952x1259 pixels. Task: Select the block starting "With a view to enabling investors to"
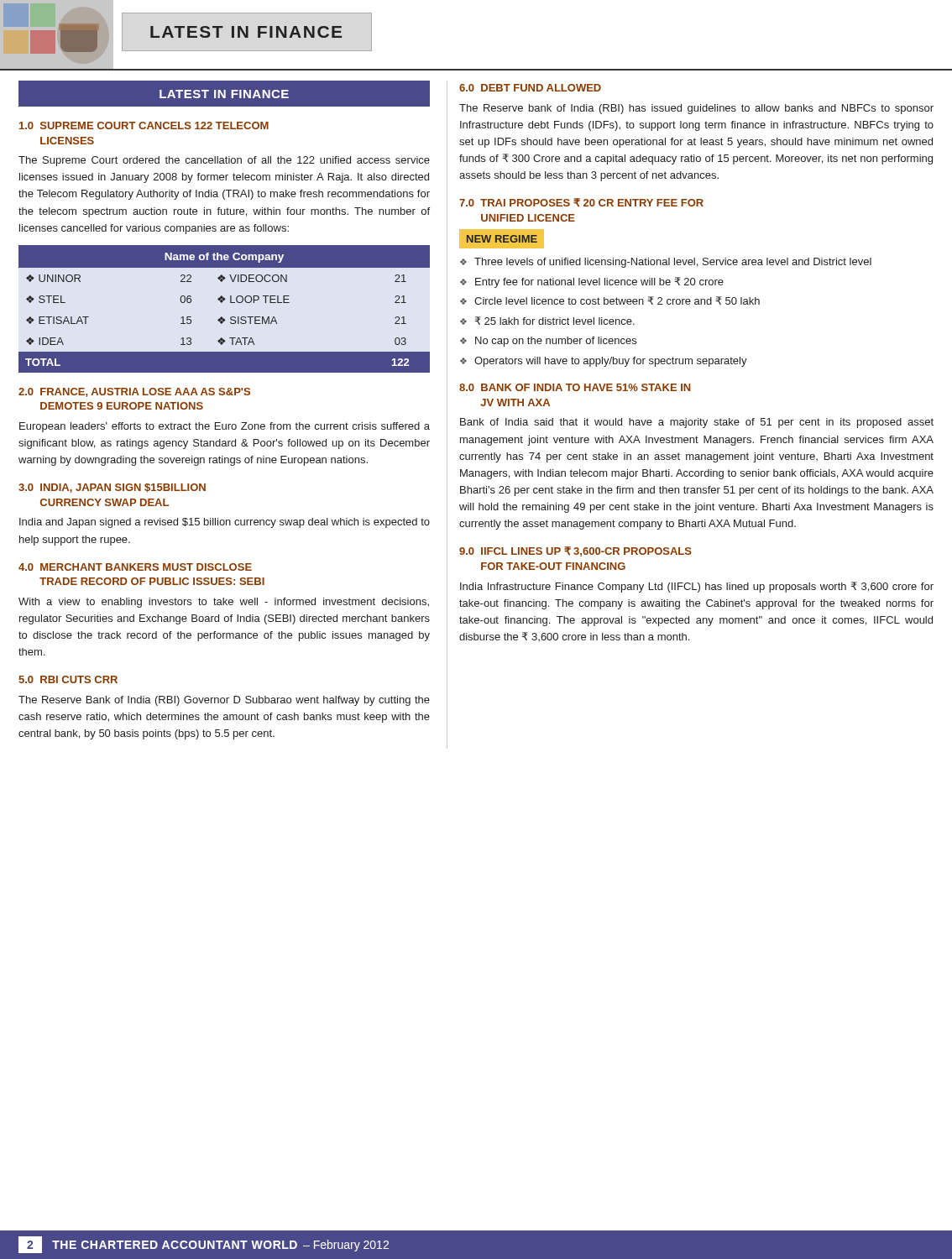click(224, 627)
